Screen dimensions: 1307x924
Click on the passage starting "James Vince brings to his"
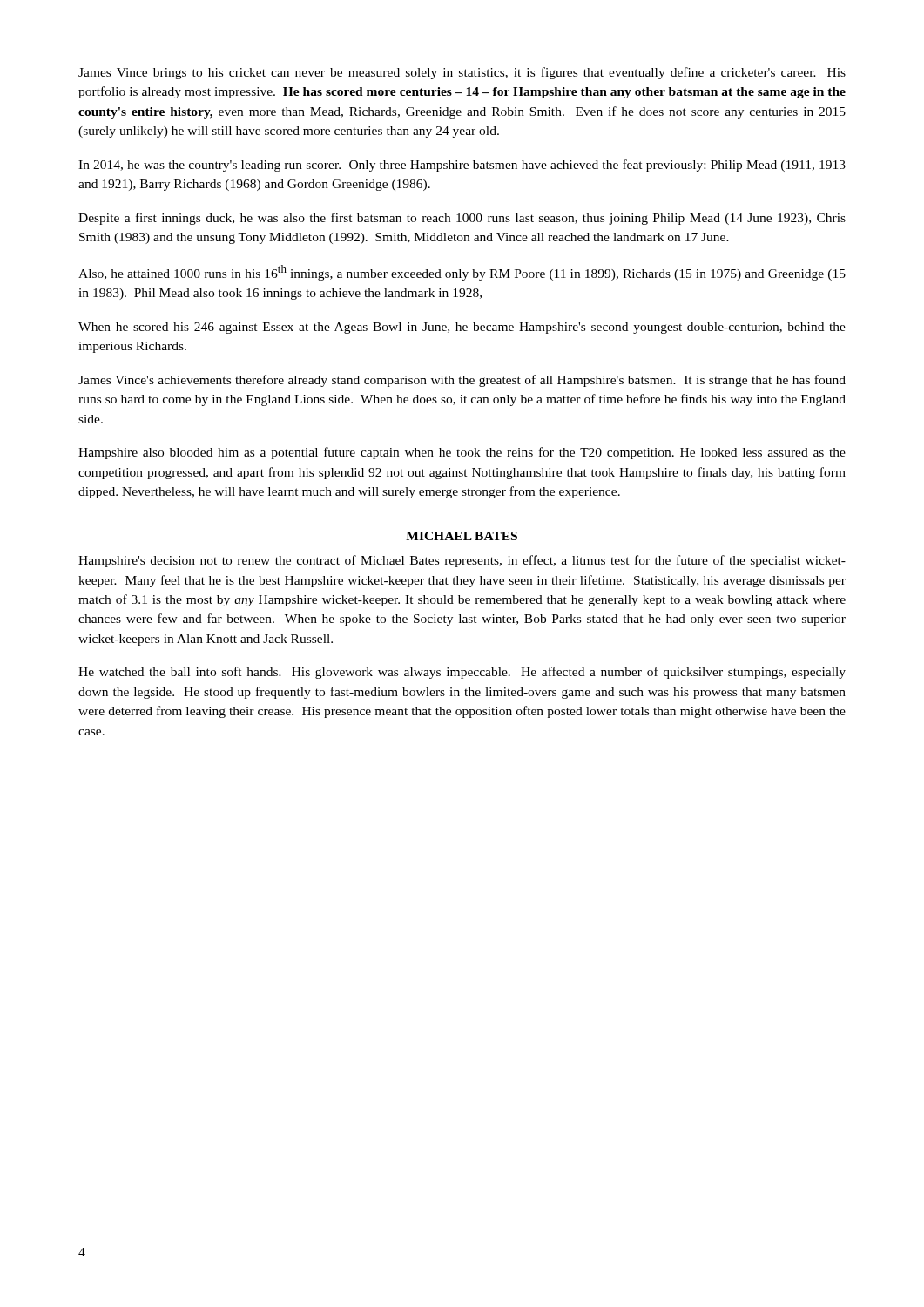tap(462, 101)
